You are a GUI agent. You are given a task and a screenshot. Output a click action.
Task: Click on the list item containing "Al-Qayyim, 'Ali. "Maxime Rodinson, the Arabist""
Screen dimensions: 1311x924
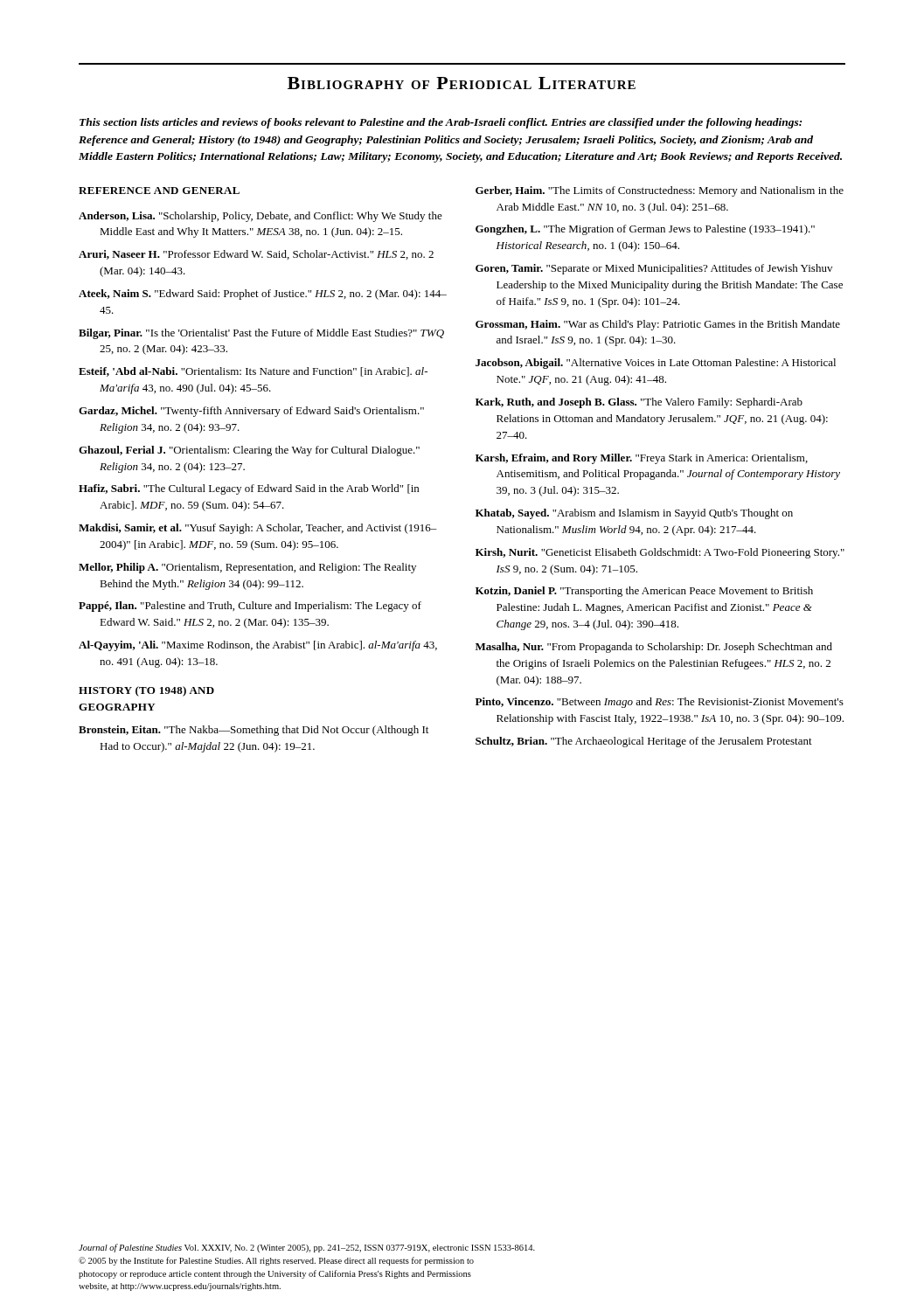pos(258,653)
